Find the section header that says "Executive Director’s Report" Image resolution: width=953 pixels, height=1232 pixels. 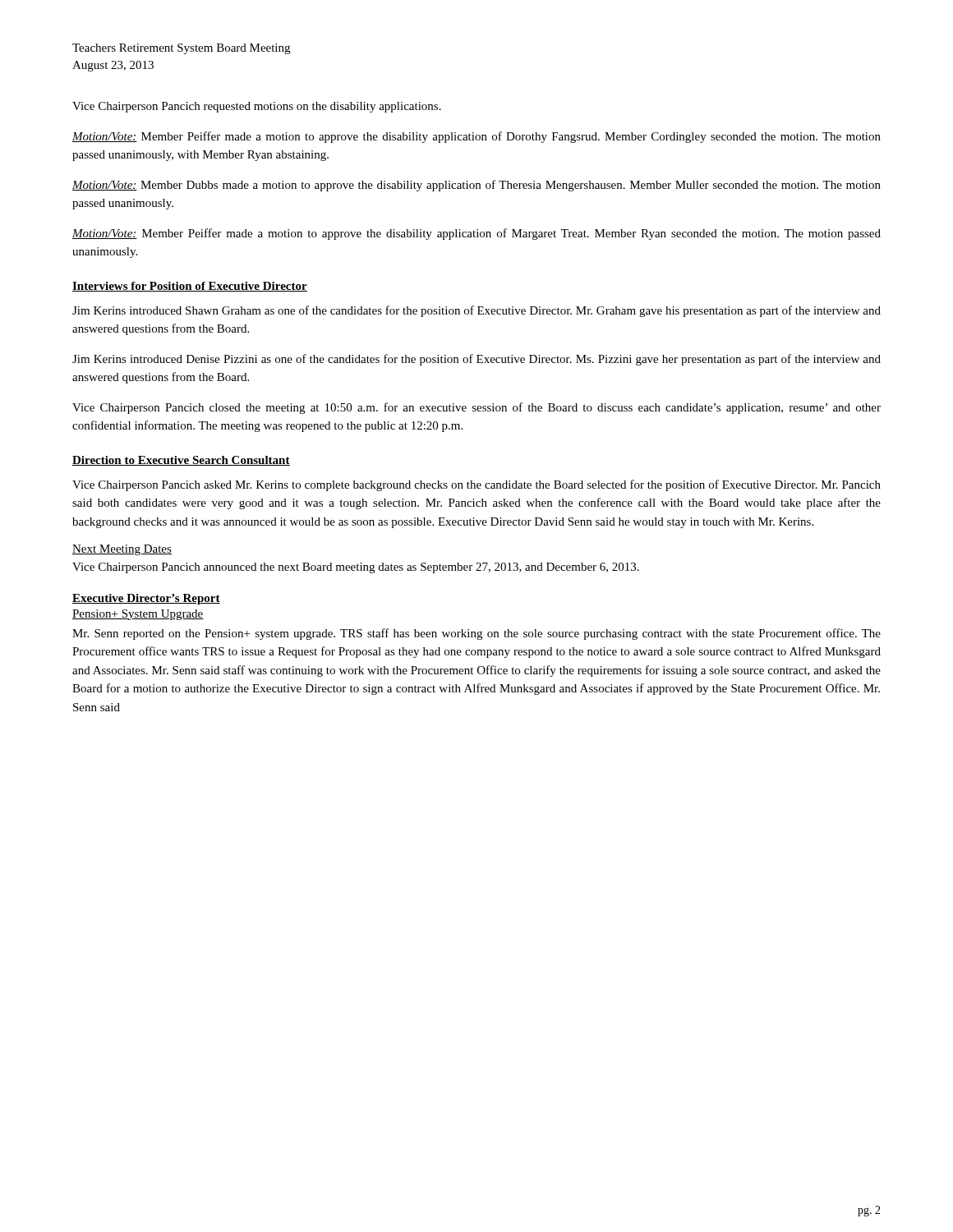(x=146, y=598)
